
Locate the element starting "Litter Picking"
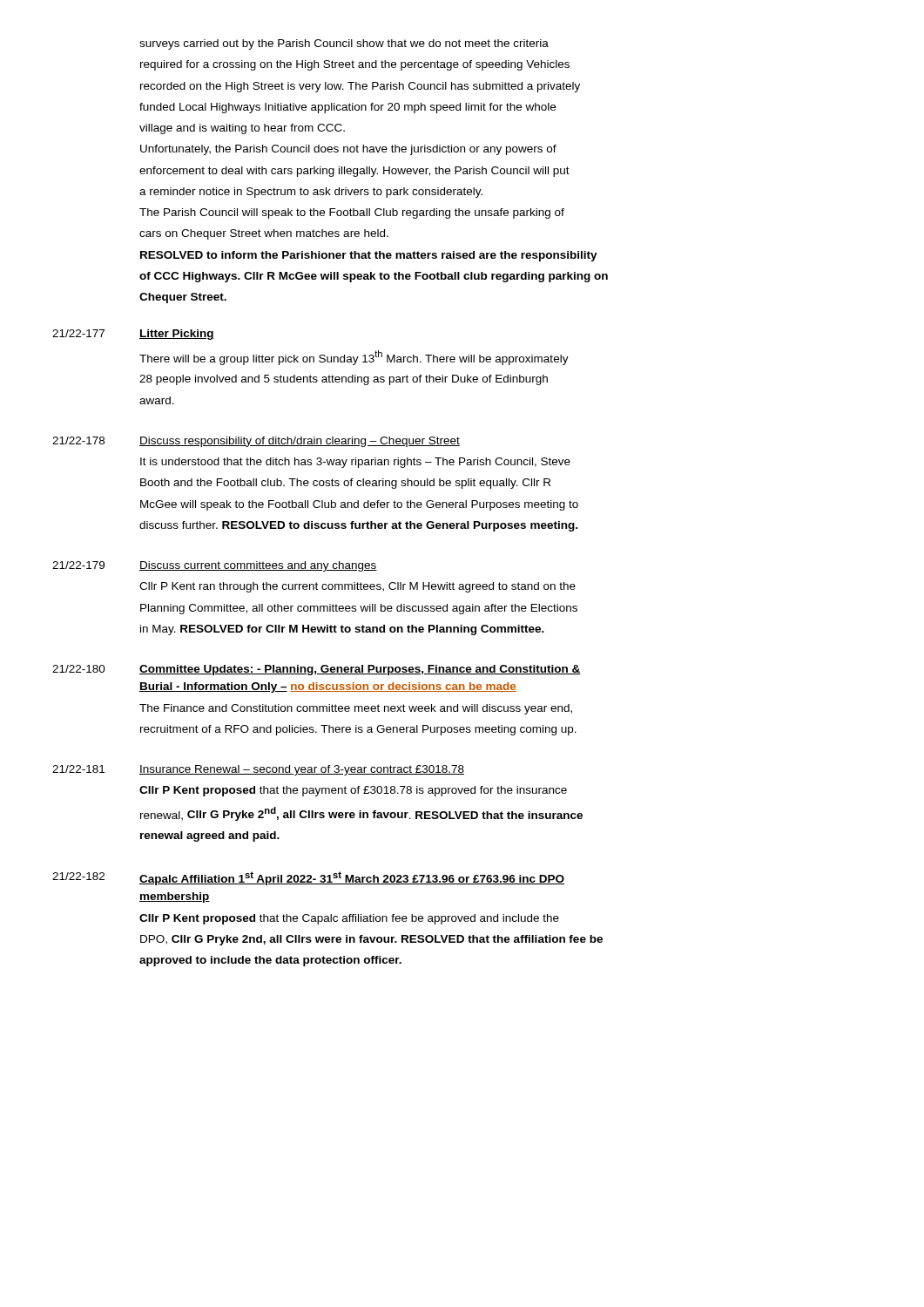[177, 334]
